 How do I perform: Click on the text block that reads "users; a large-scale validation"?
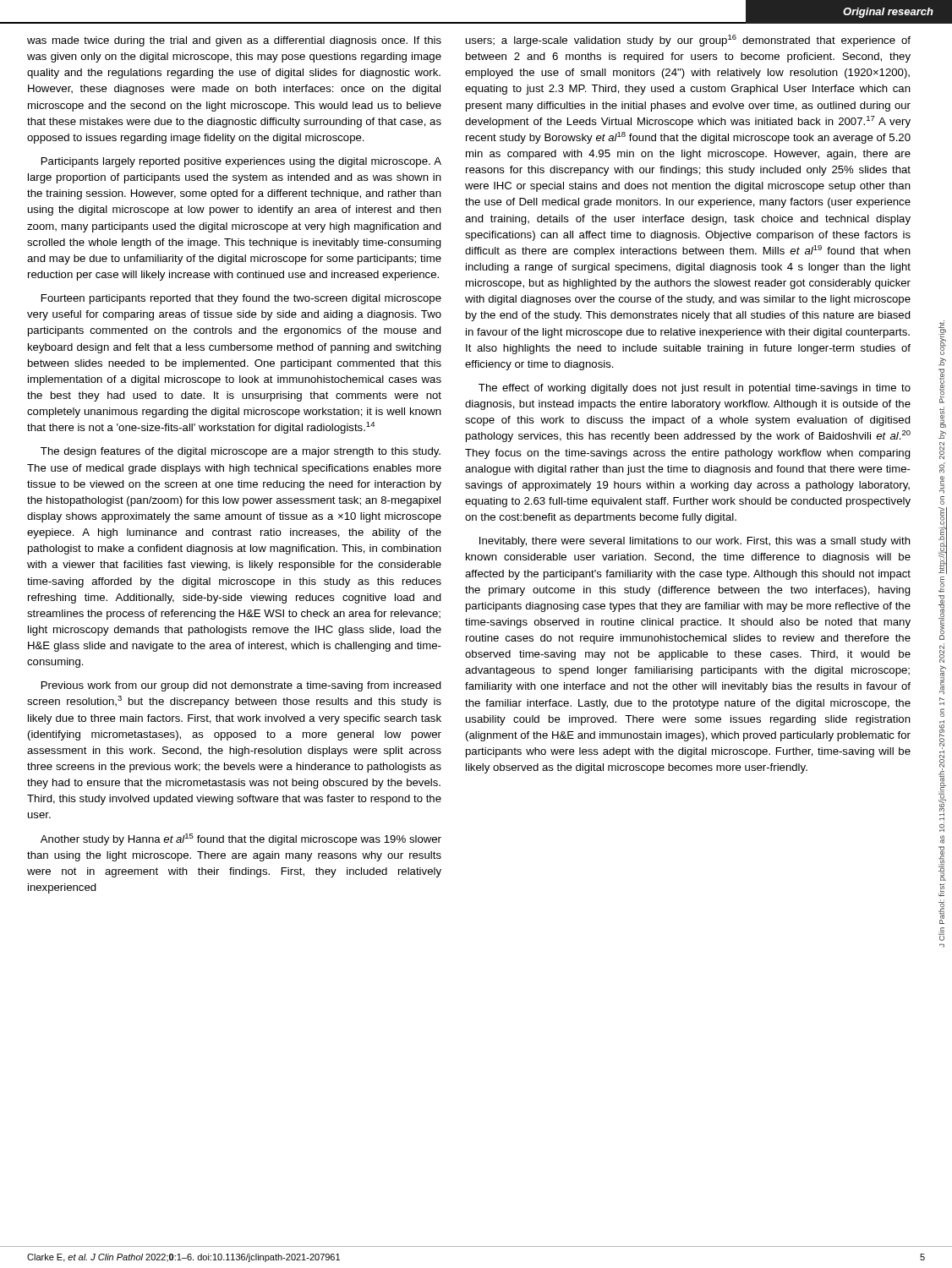tap(688, 202)
